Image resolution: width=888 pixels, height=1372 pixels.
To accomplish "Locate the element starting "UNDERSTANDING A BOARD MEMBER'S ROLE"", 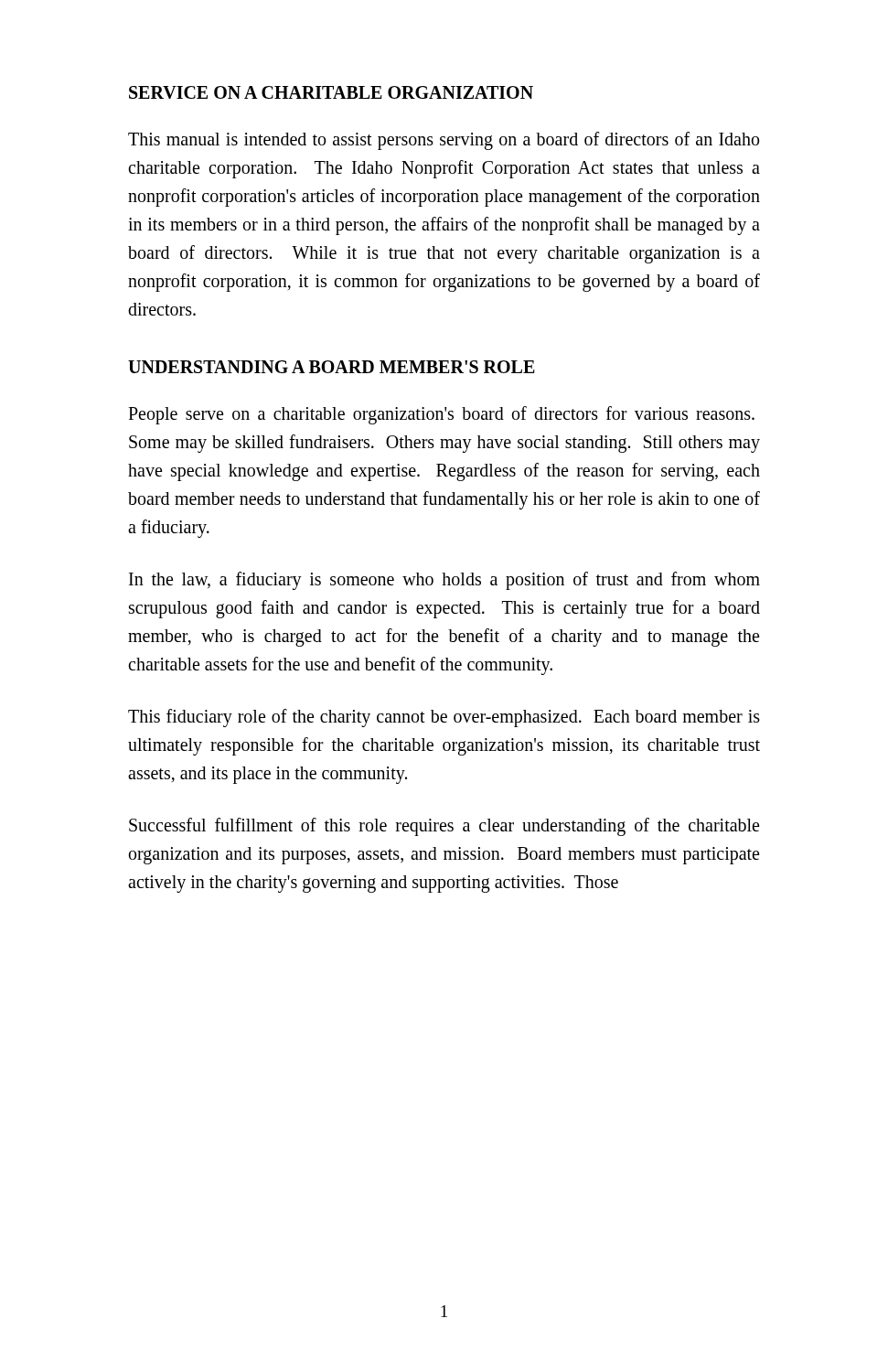I will coord(332,367).
